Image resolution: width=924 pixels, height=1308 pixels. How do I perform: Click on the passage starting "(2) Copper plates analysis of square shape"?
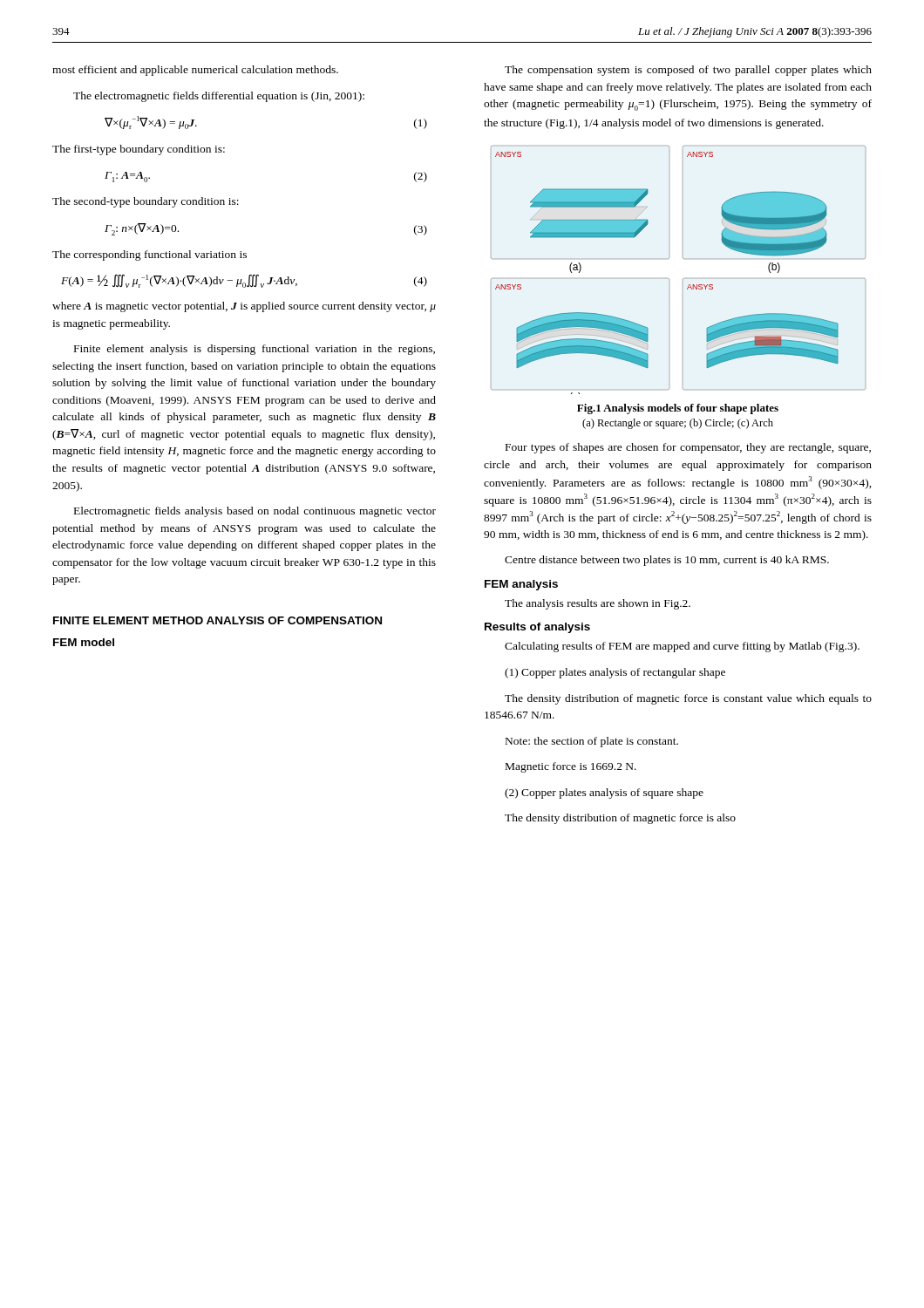[604, 792]
